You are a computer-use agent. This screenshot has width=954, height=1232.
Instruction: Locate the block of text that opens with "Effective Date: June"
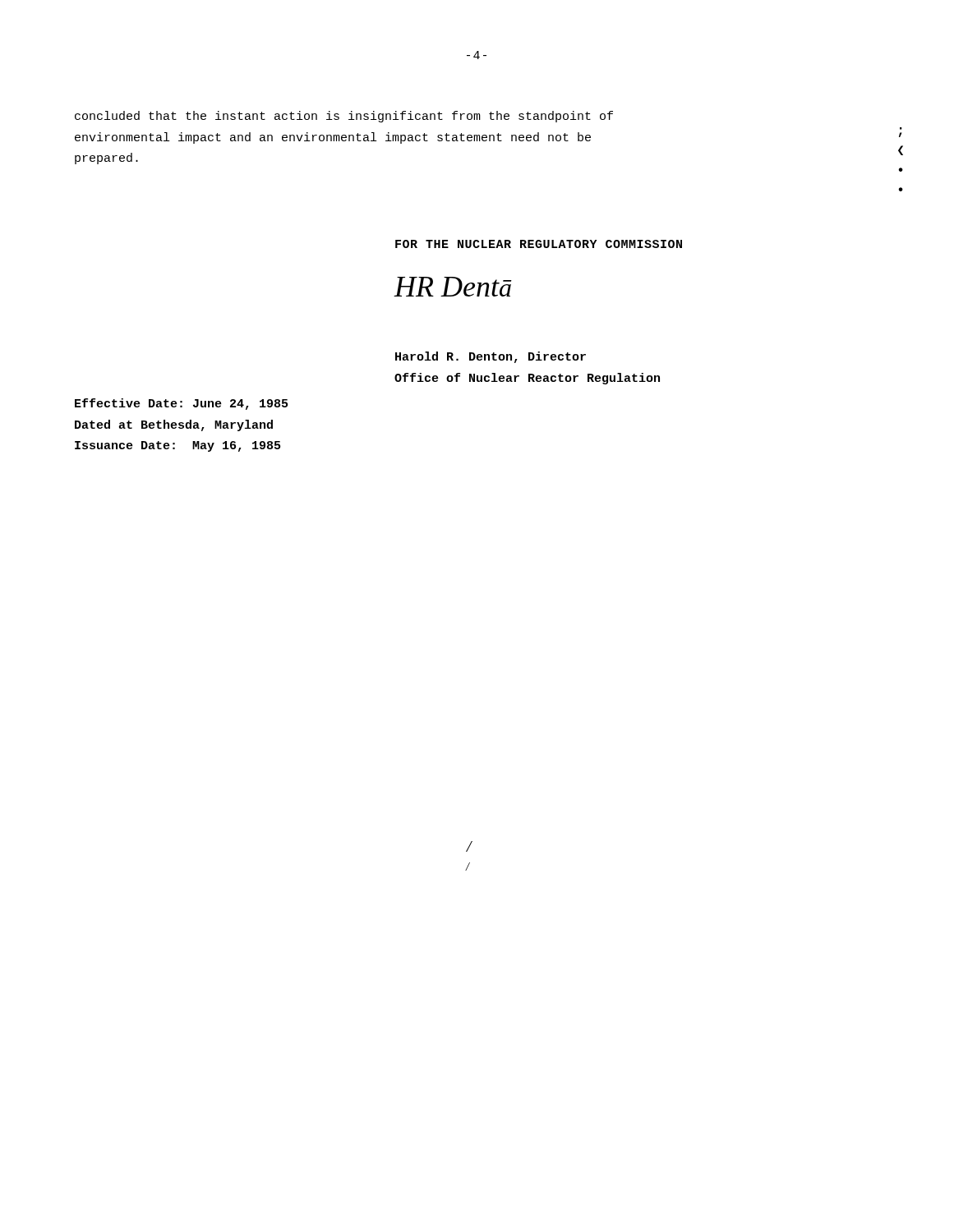pyautogui.click(x=181, y=425)
